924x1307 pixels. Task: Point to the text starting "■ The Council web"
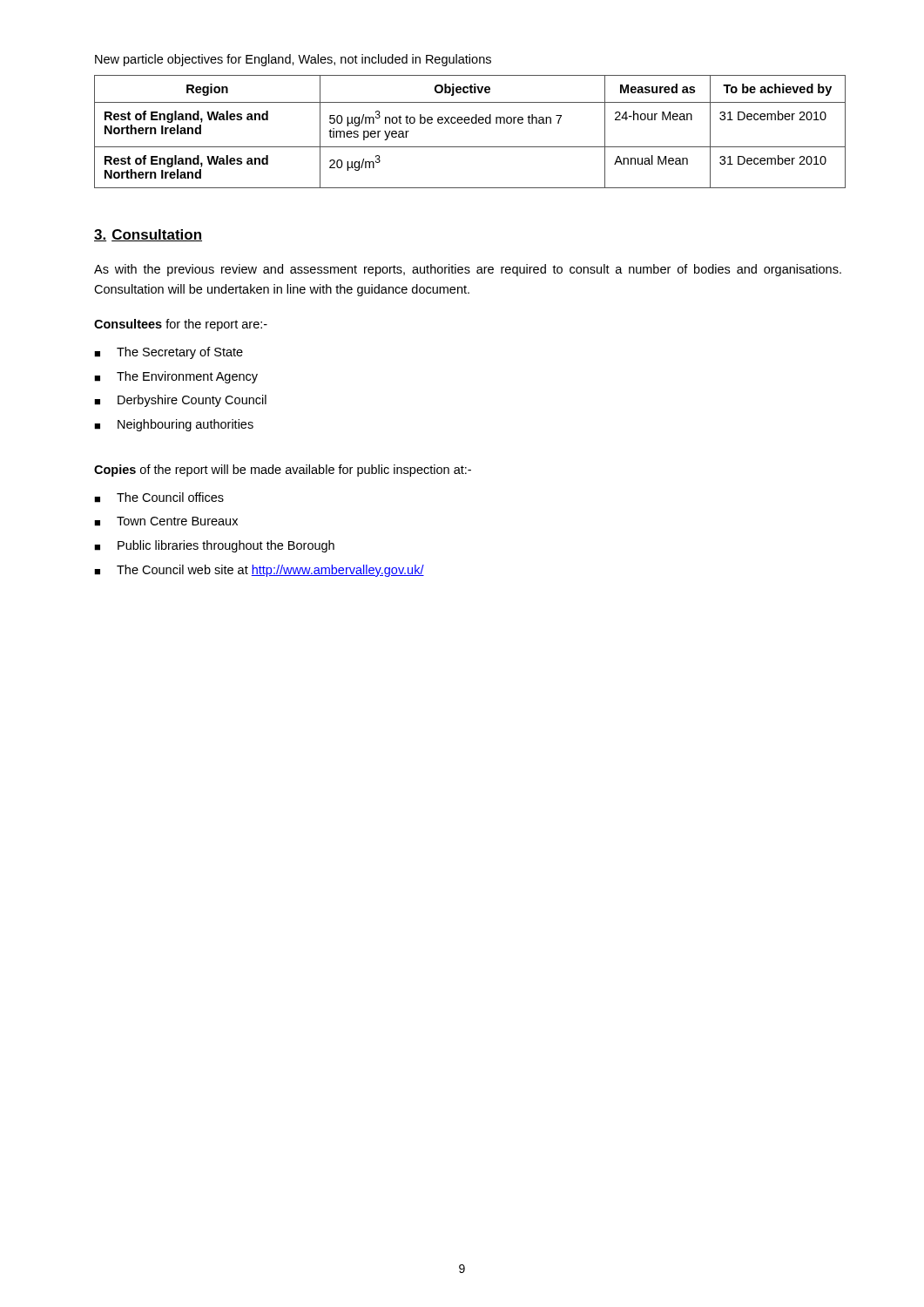[259, 571]
